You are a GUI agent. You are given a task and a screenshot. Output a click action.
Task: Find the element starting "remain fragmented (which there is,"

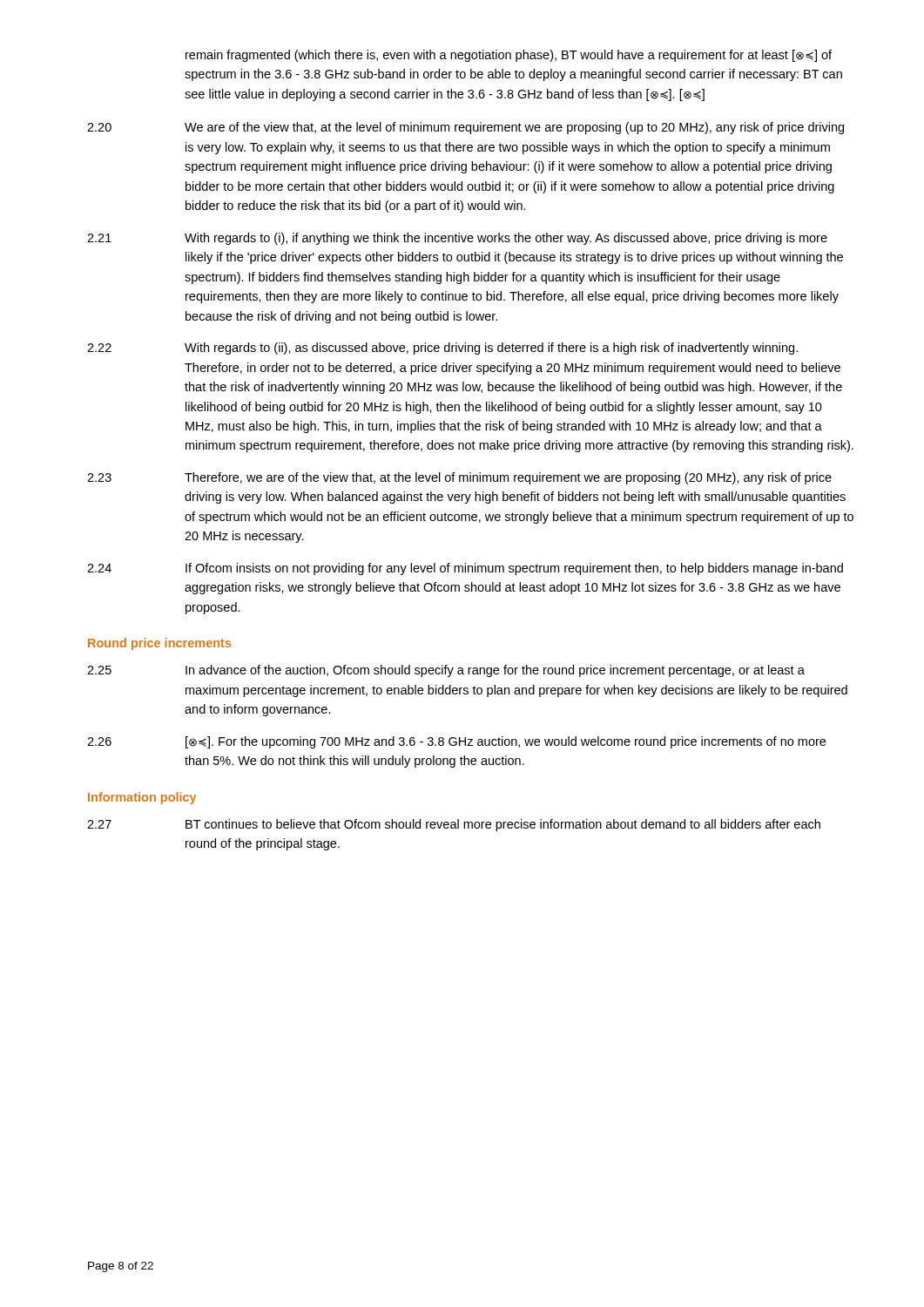(x=514, y=75)
